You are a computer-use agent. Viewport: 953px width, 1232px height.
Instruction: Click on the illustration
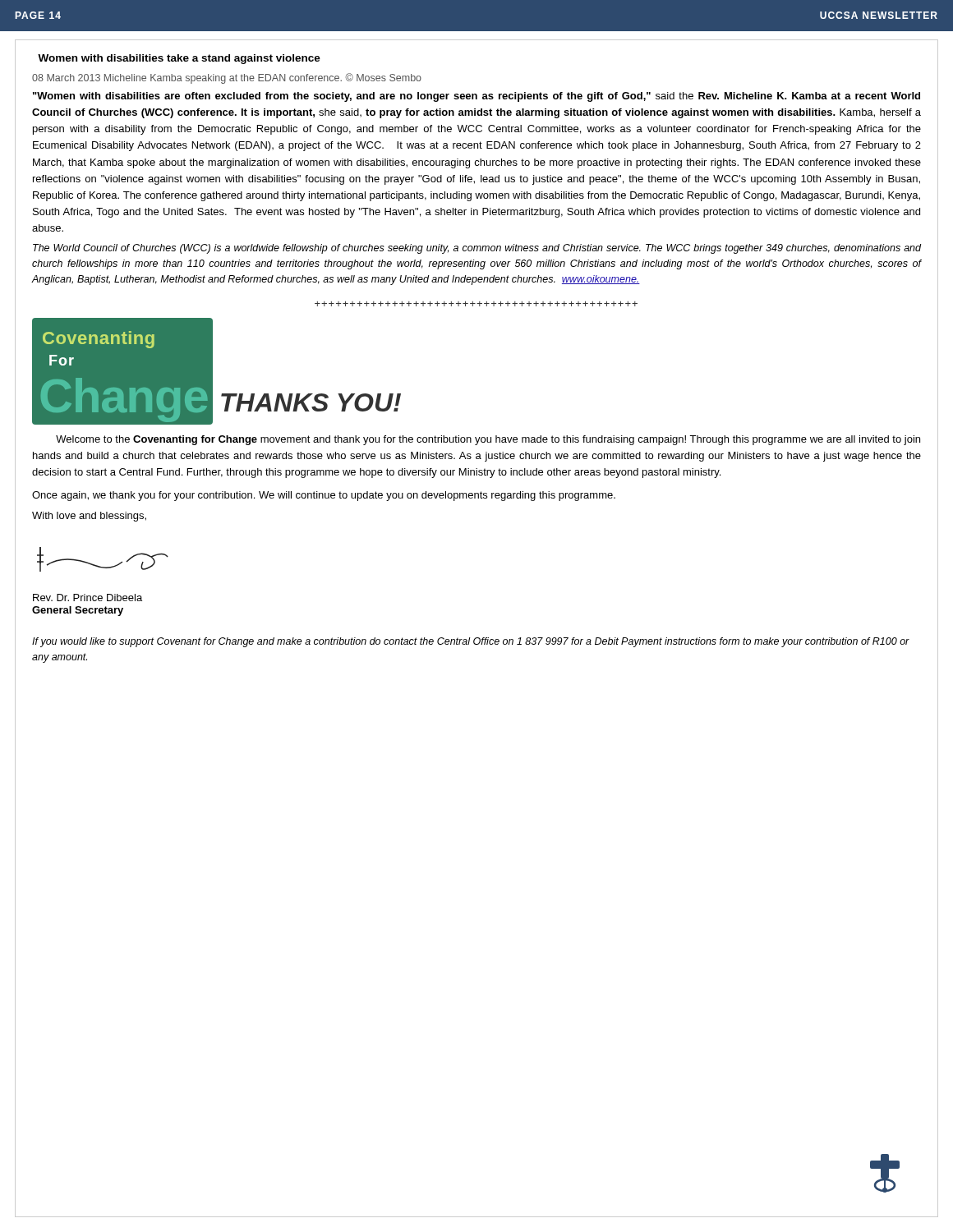476,562
